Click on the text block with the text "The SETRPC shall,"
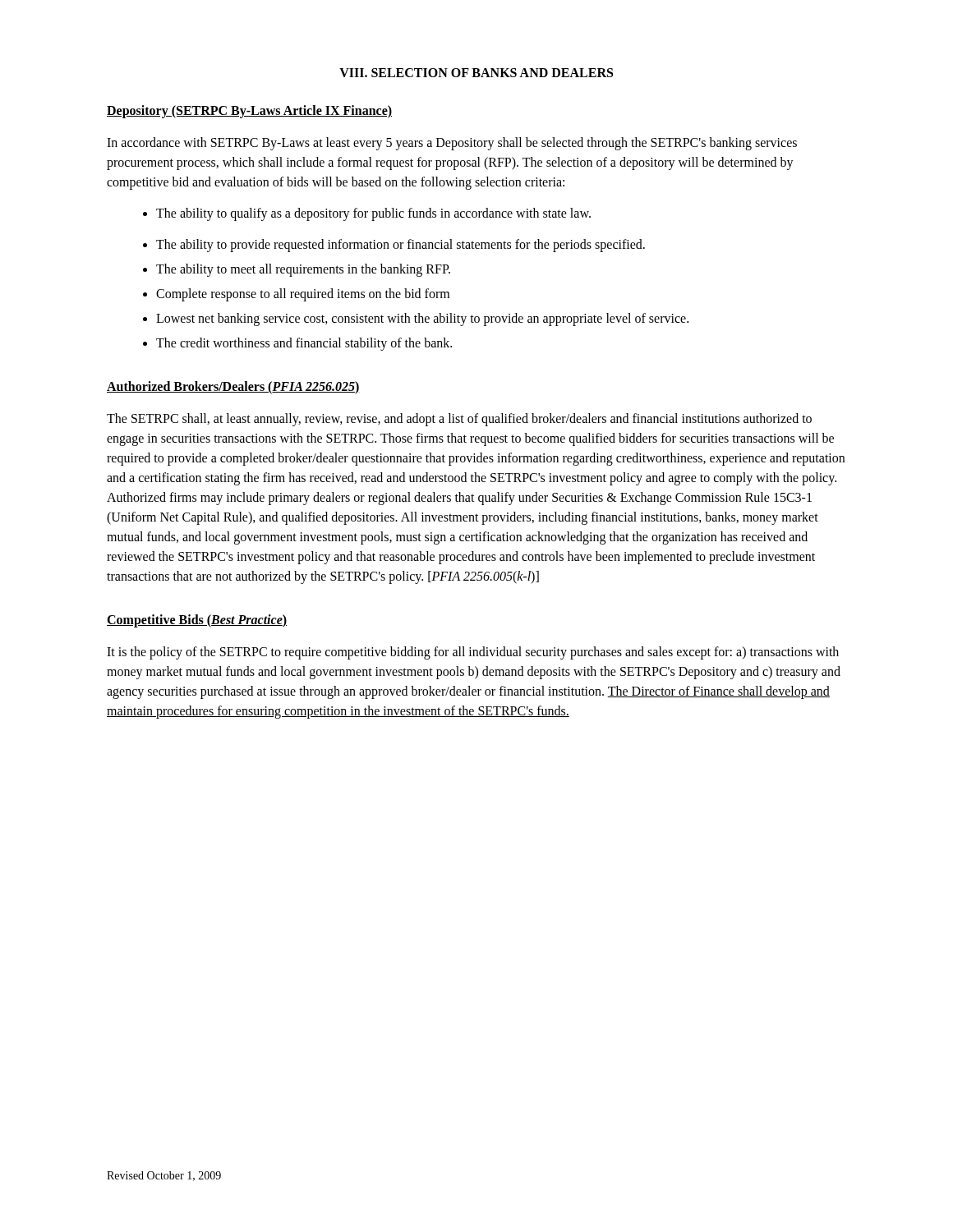The image size is (953, 1232). [476, 497]
